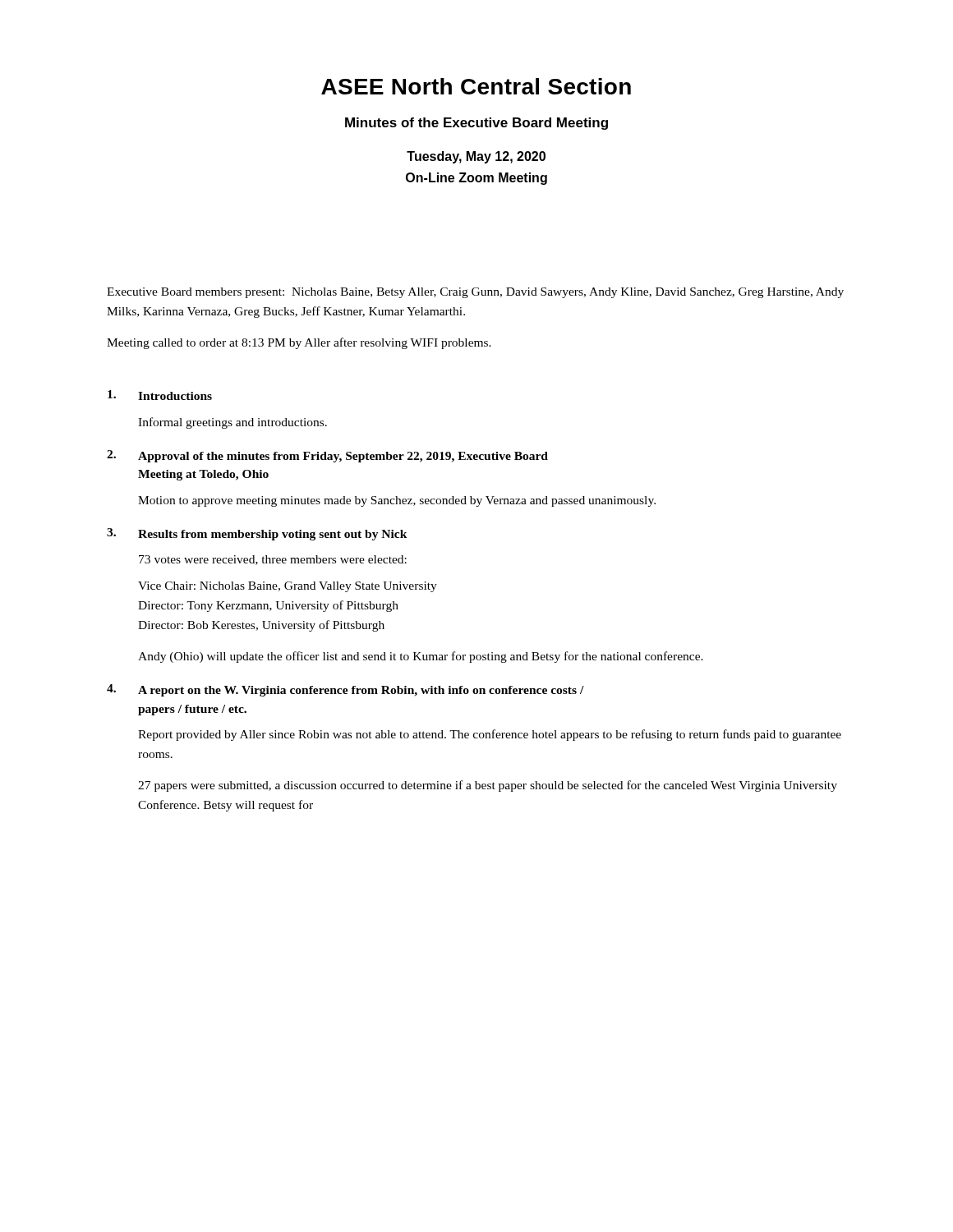The height and width of the screenshot is (1232, 953).
Task: Select the region starting "Andy (Ohio) will"
Action: tap(421, 656)
